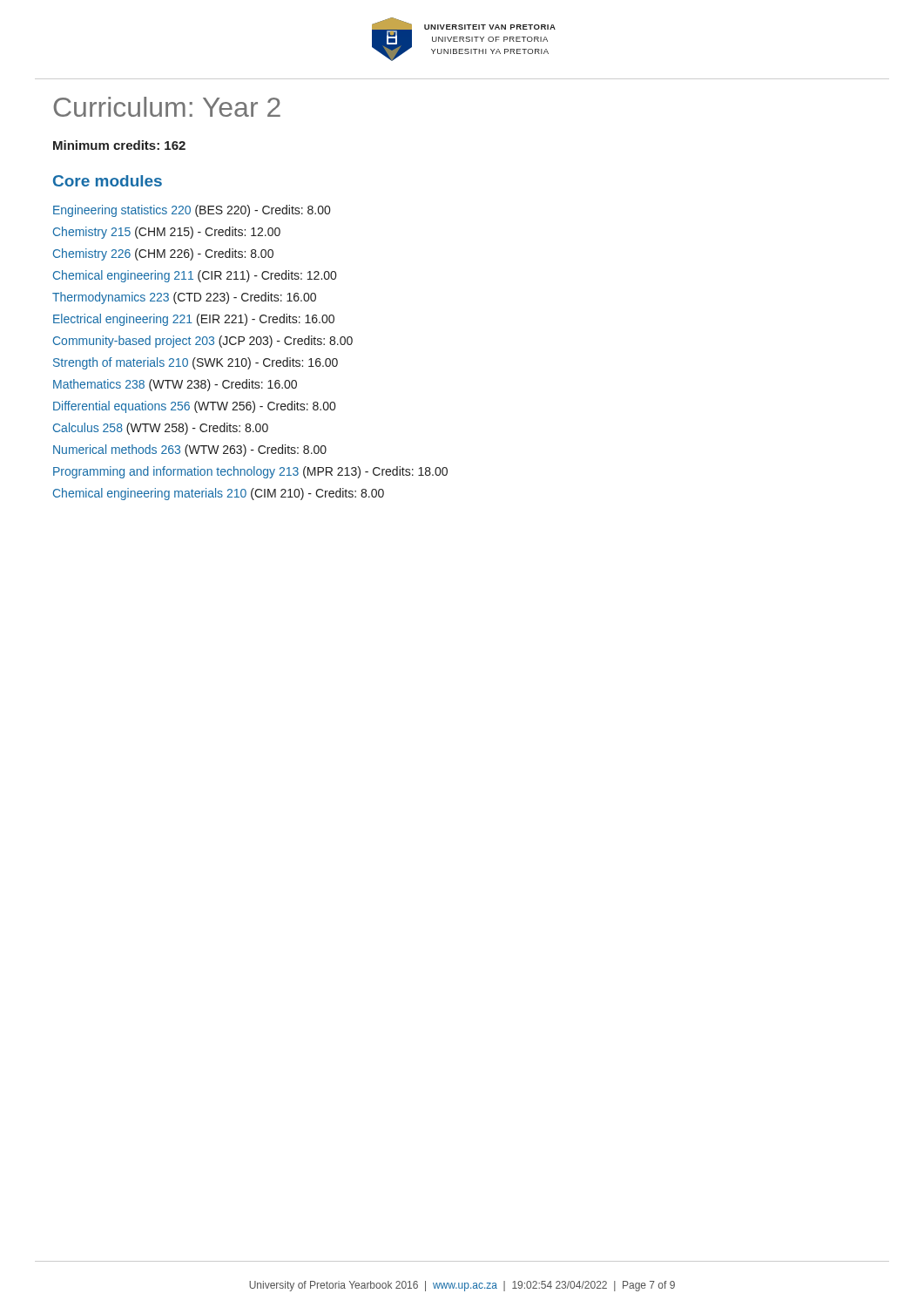The width and height of the screenshot is (924, 1307).
Task: Locate the region starting "Numerical methods 263 (WTW 263) -"
Action: [190, 450]
